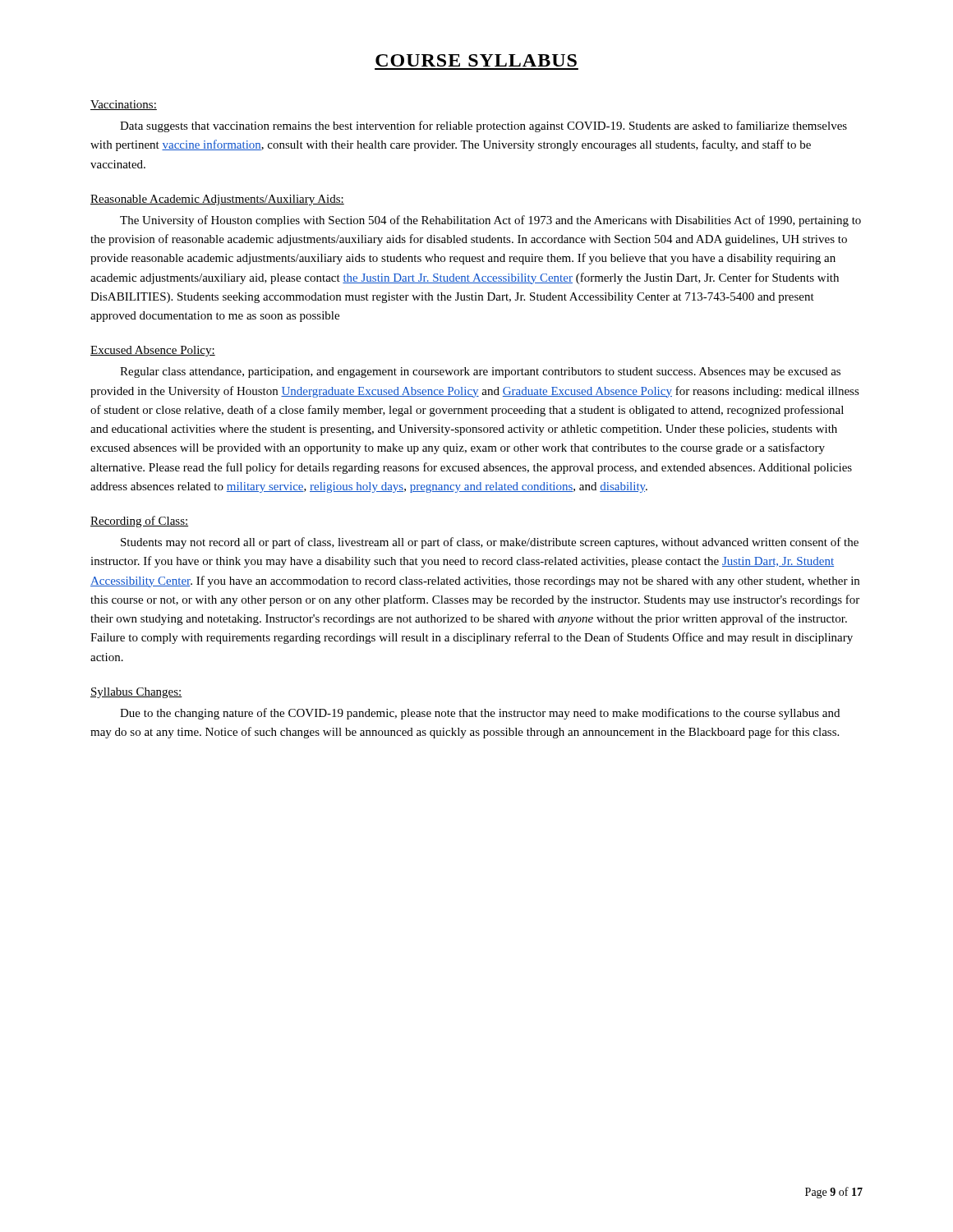Find the passage starting "Data suggests that vaccination remains the"
The width and height of the screenshot is (953, 1232).
tap(476, 145)
